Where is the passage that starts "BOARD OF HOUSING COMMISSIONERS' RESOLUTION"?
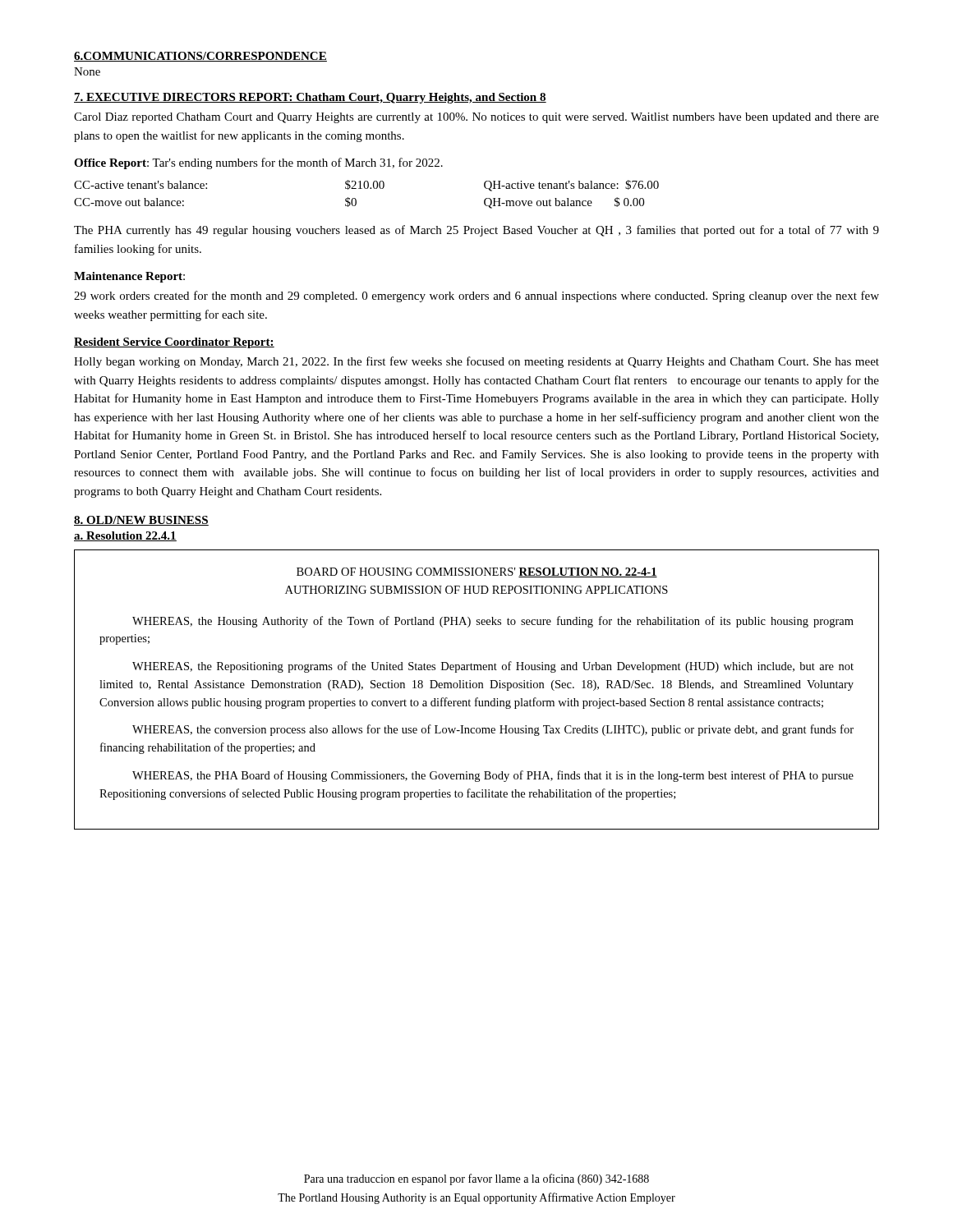The width and height of the screenshot is (953, 1232). (x=476, y=683)
